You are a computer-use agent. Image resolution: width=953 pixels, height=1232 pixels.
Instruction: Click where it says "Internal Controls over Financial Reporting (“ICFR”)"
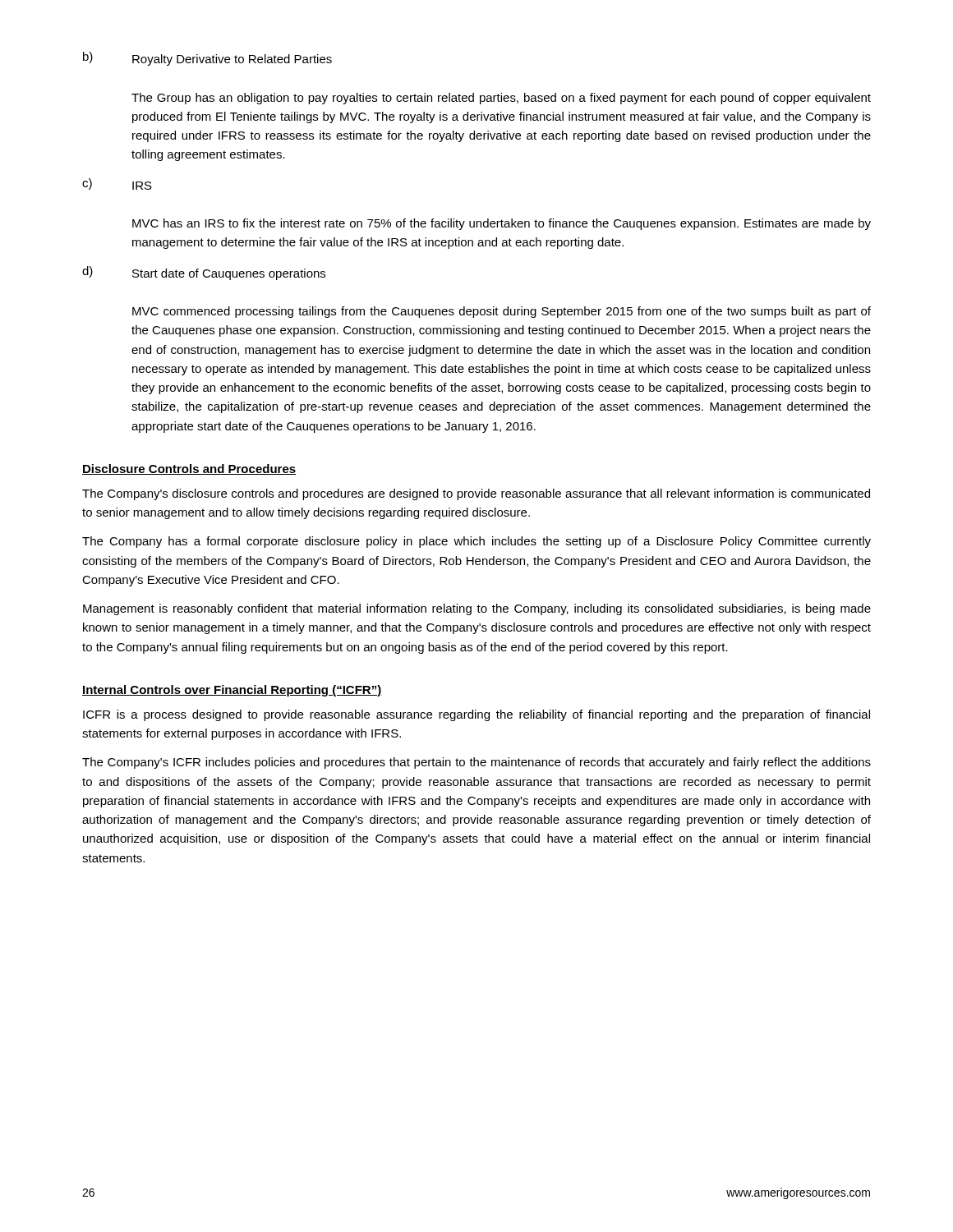(x=232, y=689)
